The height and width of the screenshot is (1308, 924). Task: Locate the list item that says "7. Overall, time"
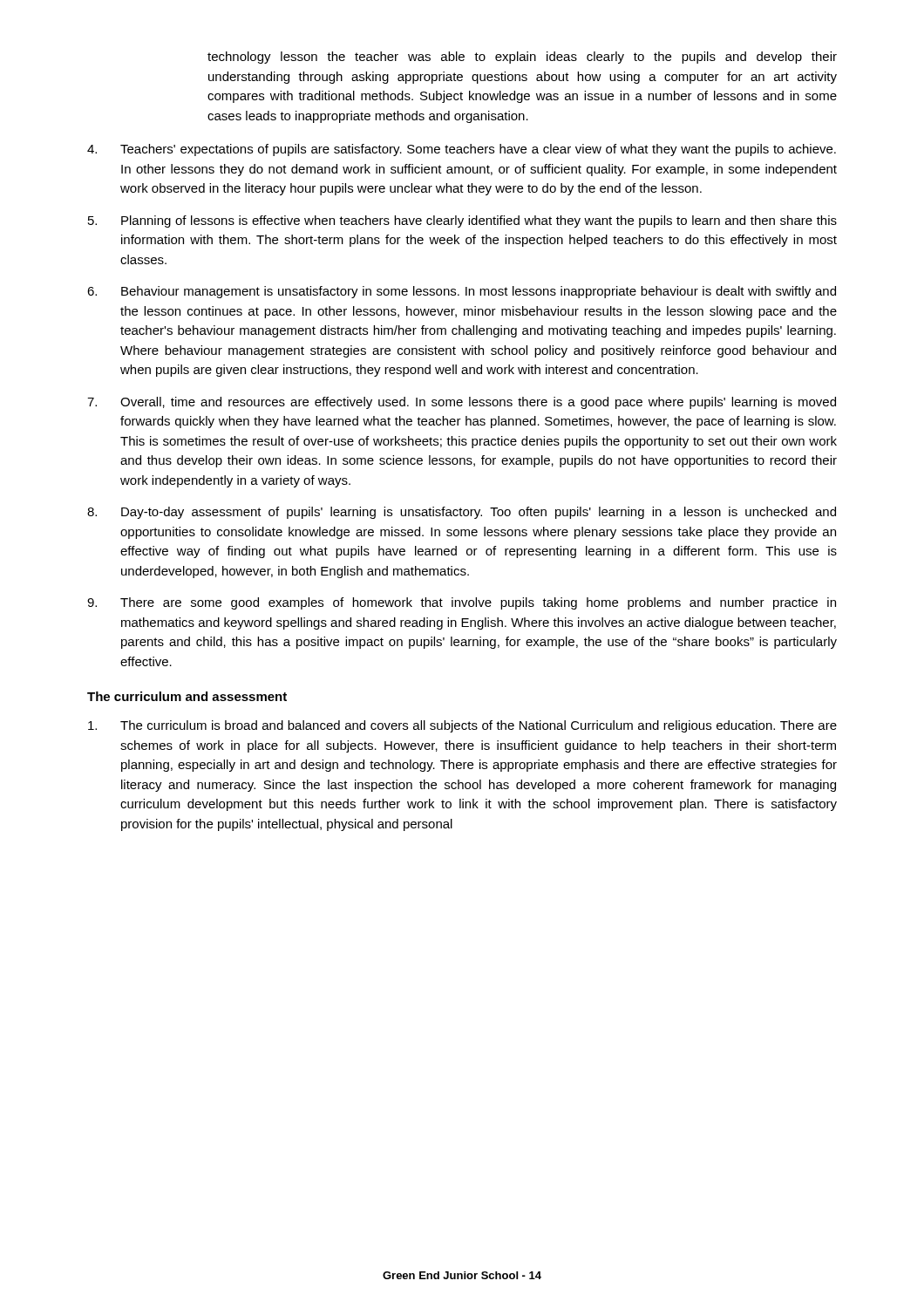coord(462,441)
